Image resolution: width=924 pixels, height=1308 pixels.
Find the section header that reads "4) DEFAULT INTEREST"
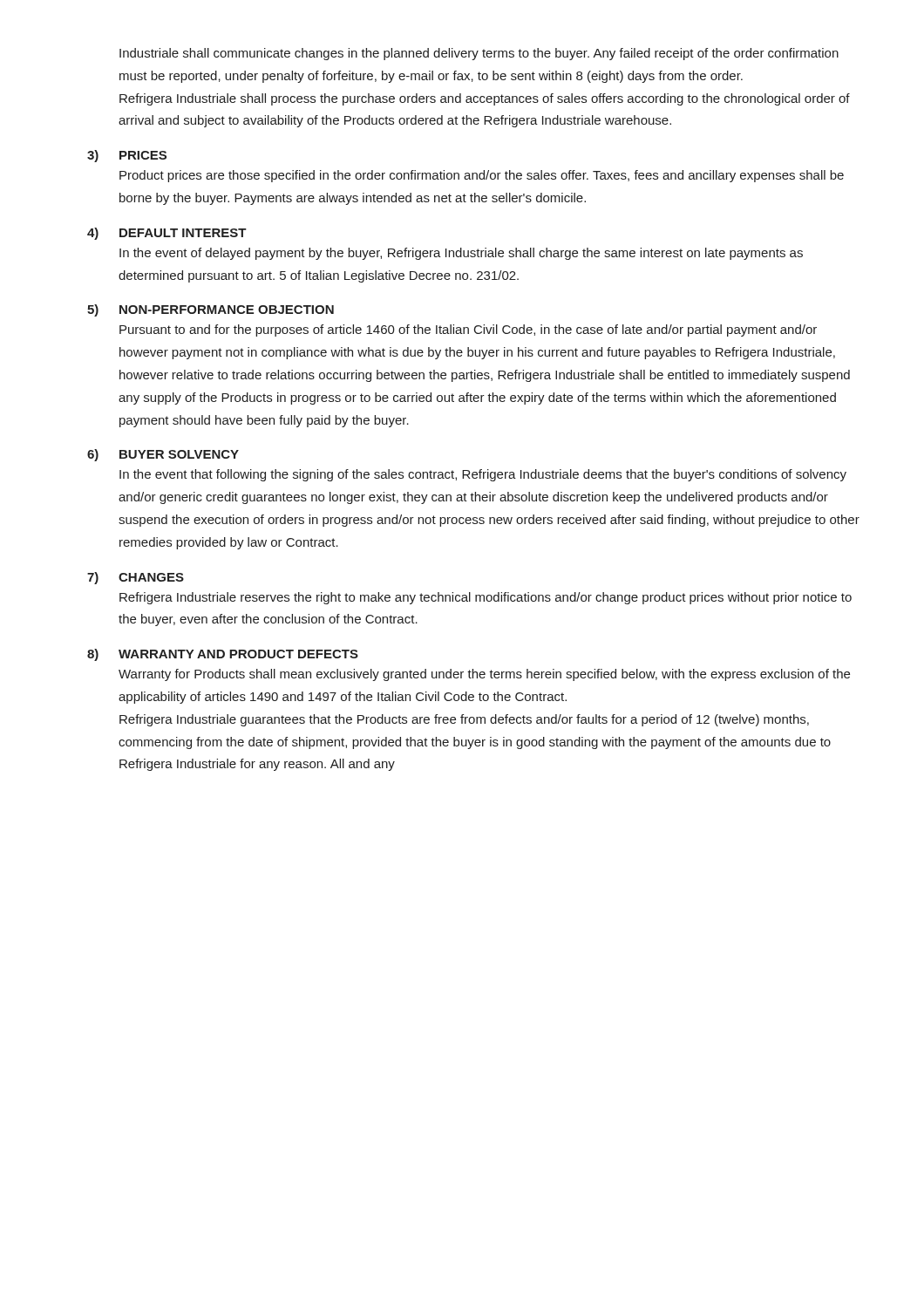(x=167, y=232)
